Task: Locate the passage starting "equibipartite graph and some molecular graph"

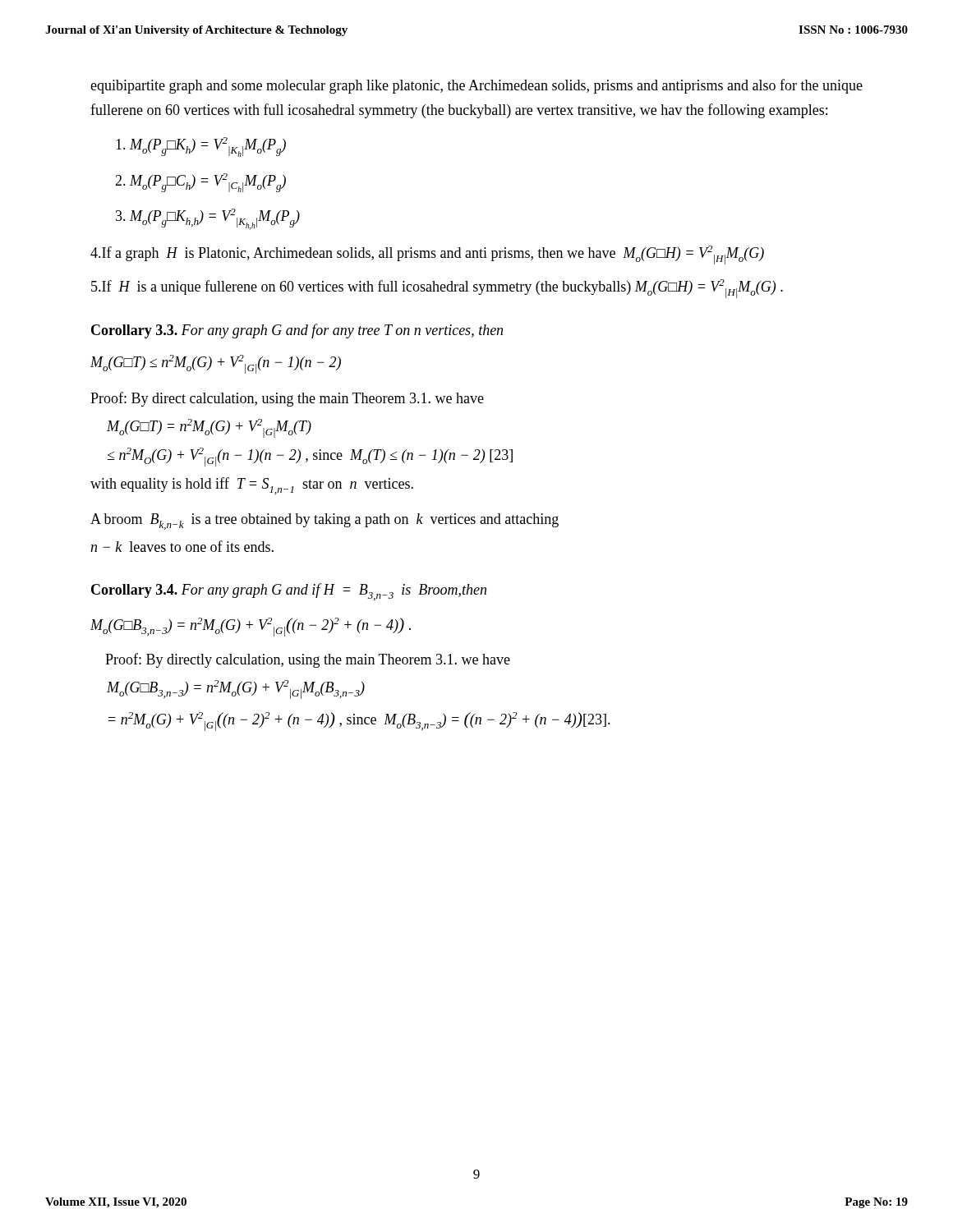Action: coord(476,98)
